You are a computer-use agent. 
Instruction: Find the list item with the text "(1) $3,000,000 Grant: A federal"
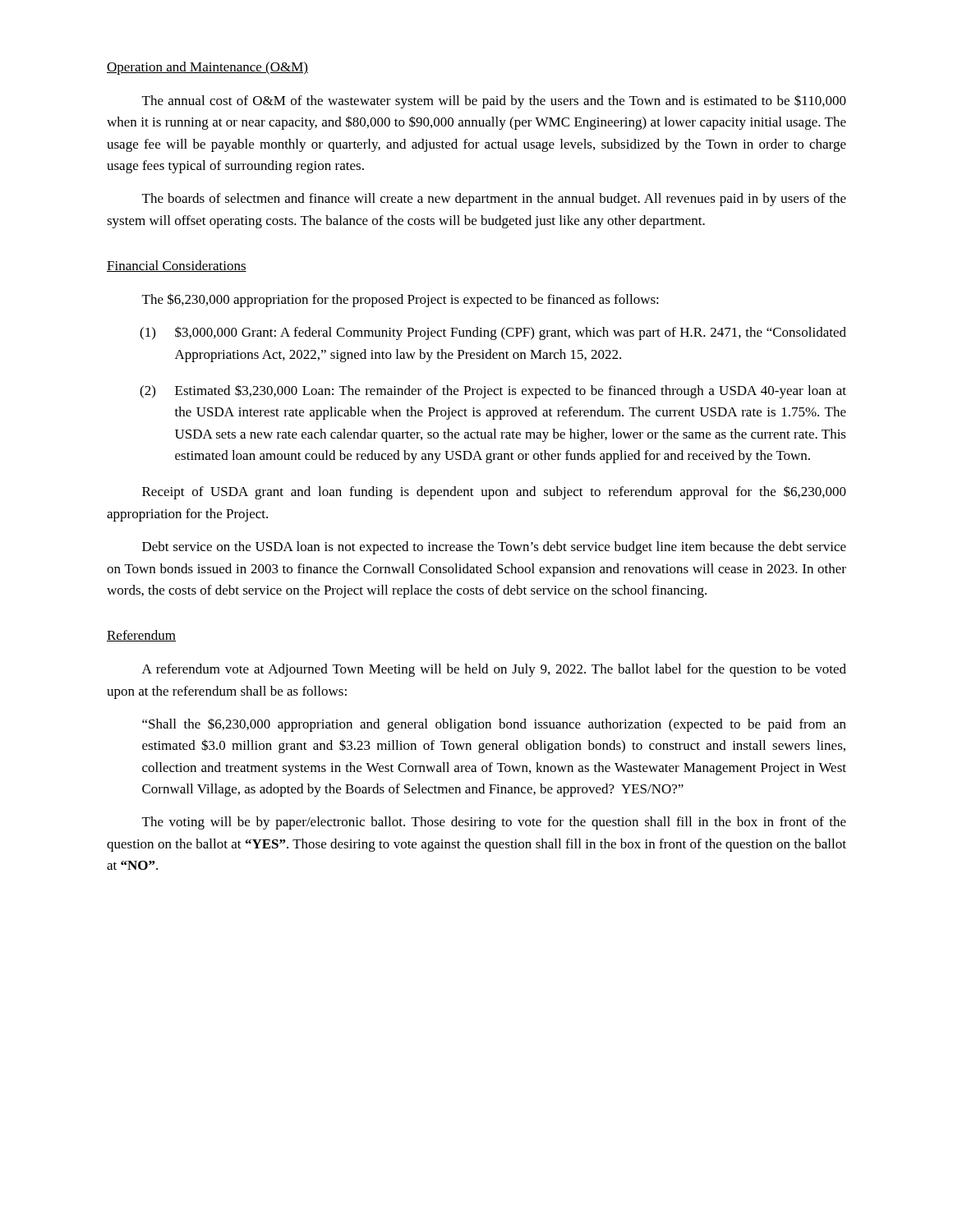click(493, 344)
